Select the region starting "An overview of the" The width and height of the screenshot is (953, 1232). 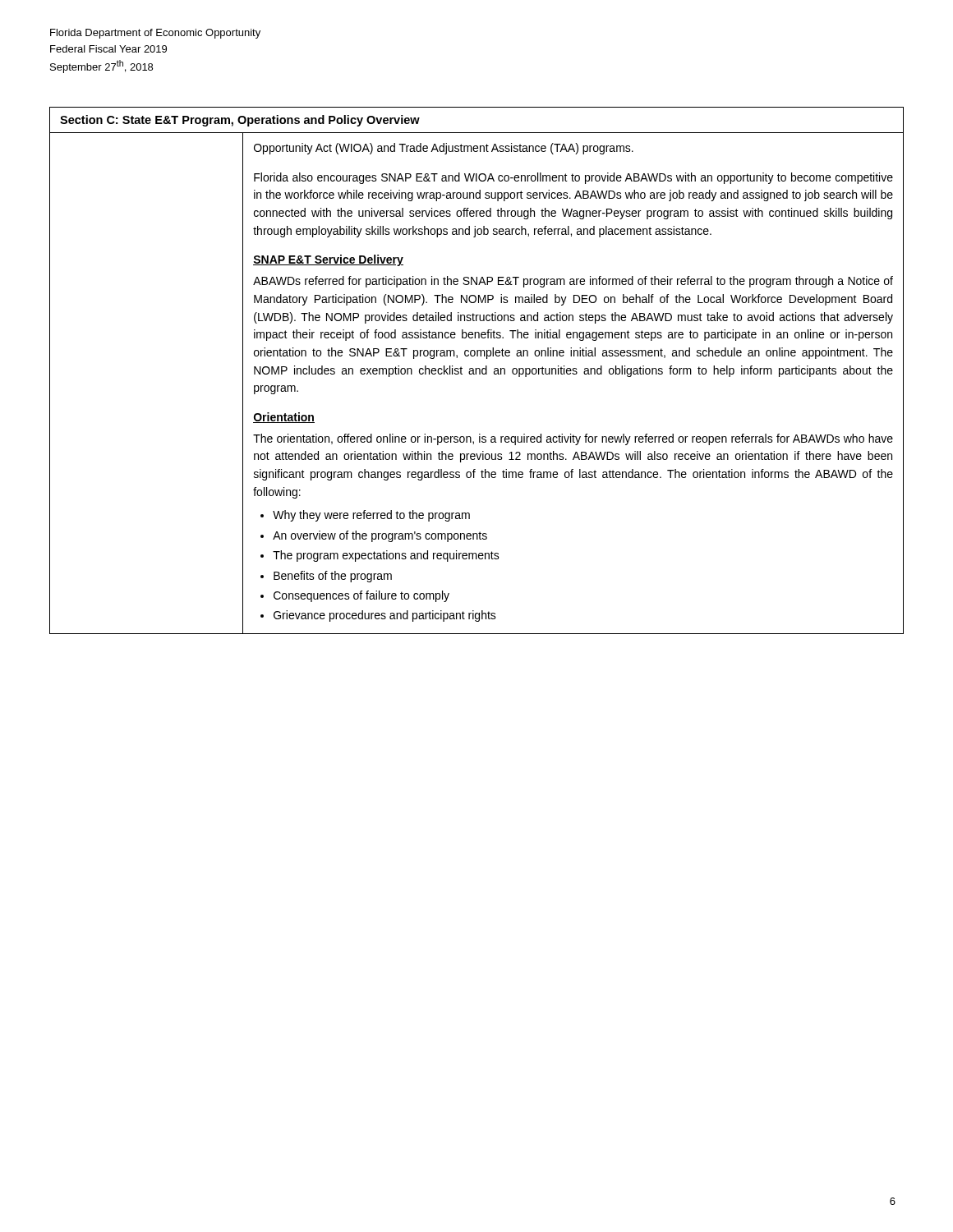[380, 535]
